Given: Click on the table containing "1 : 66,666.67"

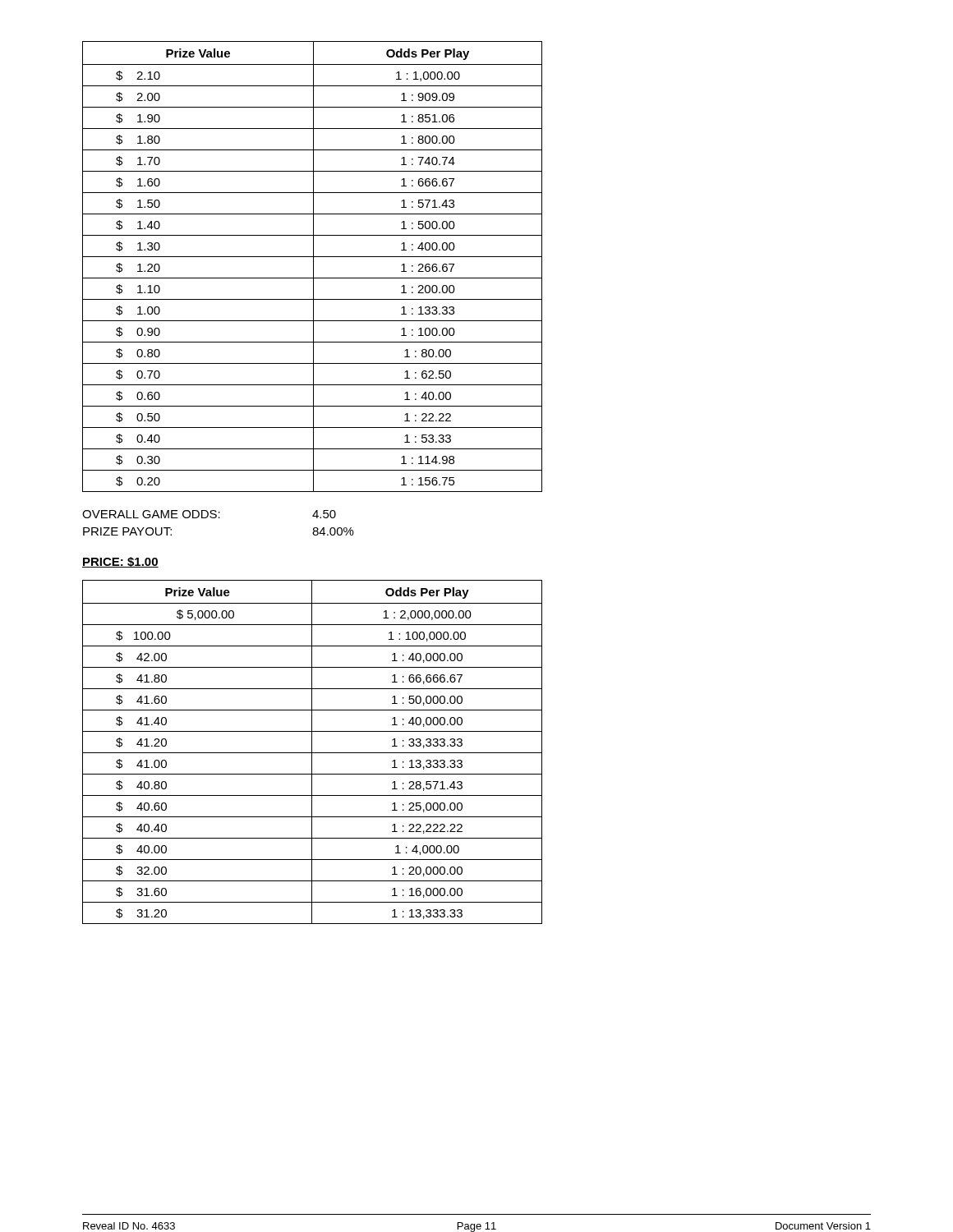Looking at the screenshot, I should [x=476, y=752].
